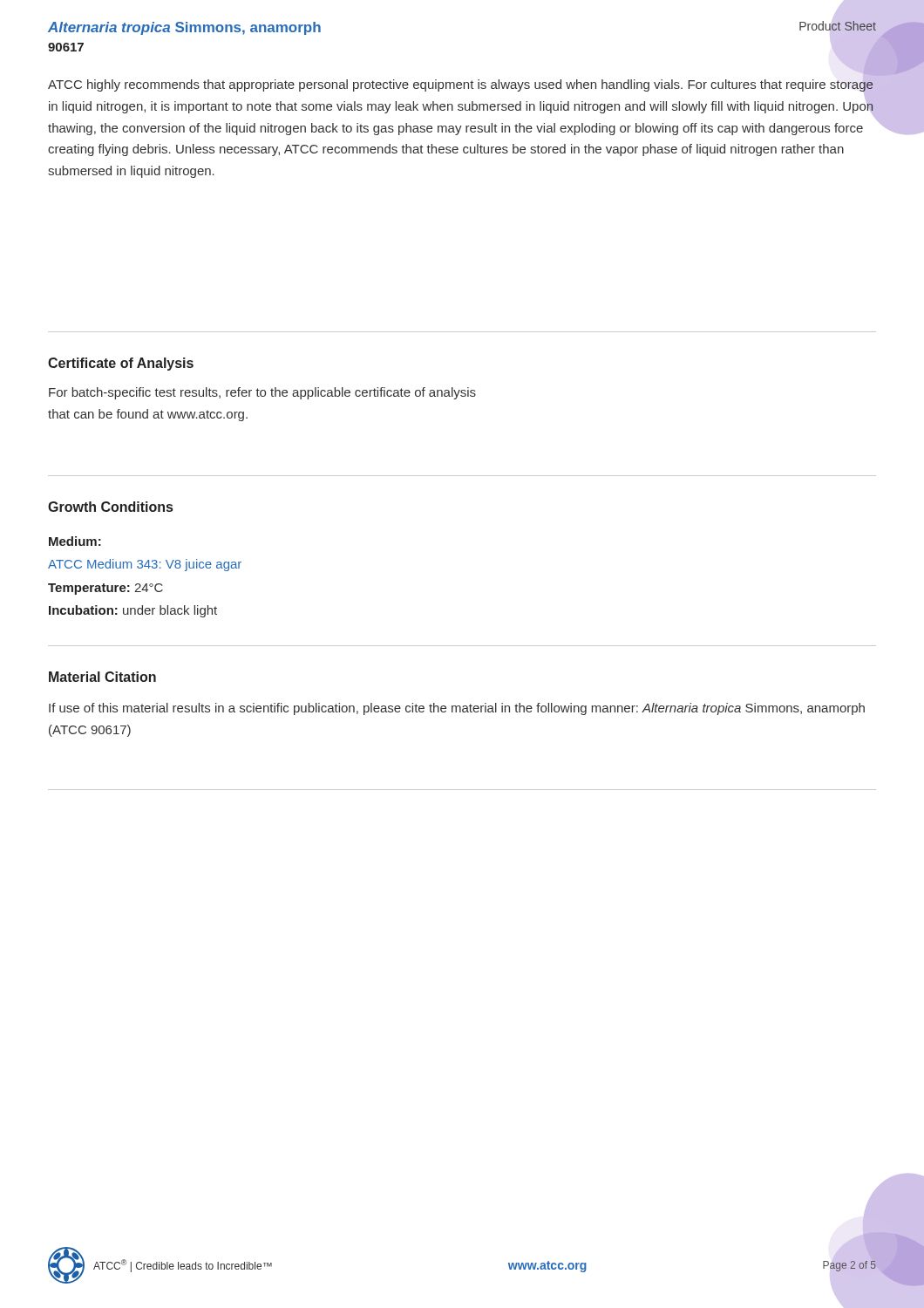Viewport: 924px width, 1308px height.
Task: Point to the text starting "Growth Conditions"
Action: click(111, 507)
